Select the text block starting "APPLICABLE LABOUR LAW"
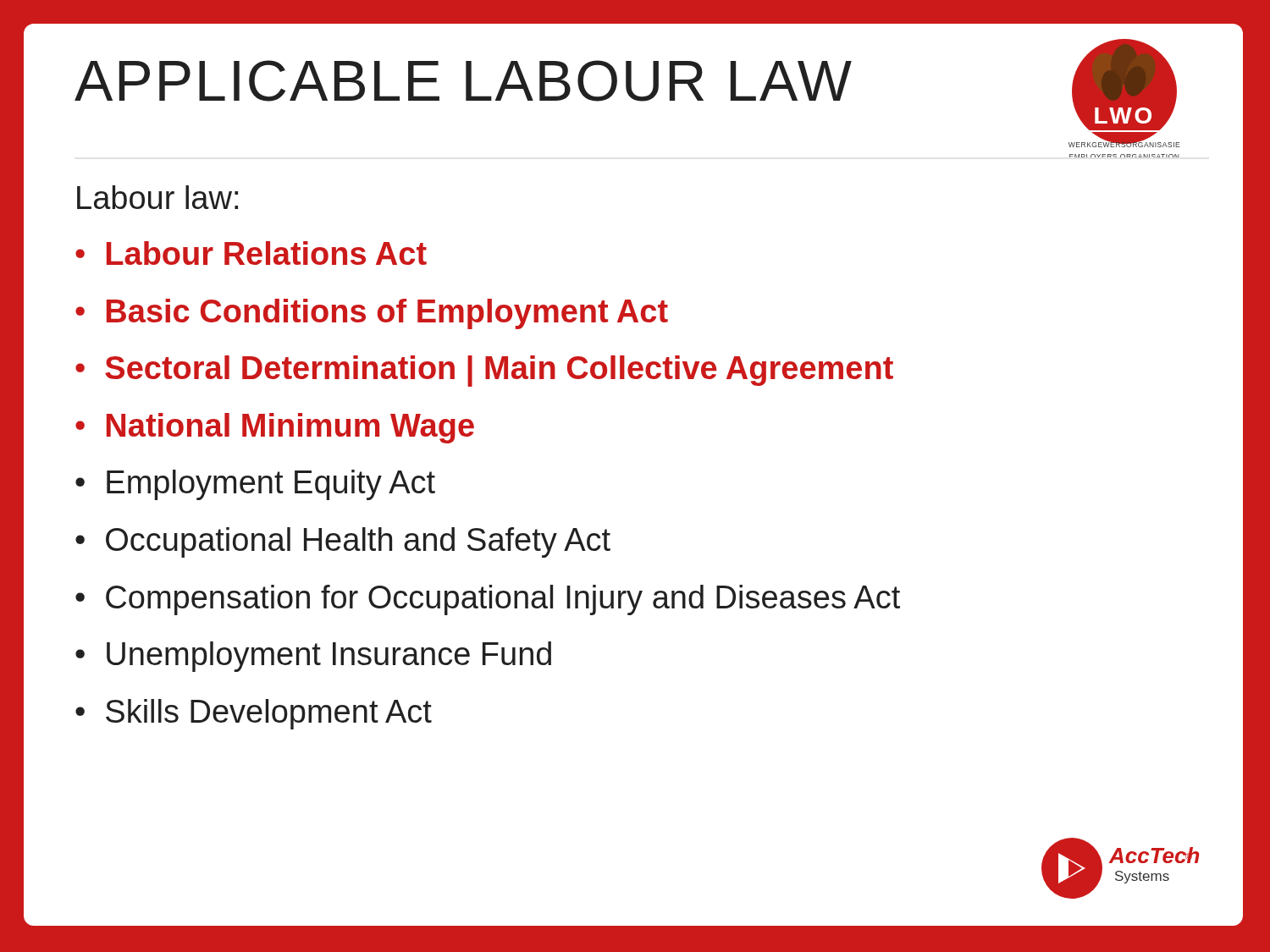The width and height of the screenshot is (1270, 952). click(x=464, y=80)
